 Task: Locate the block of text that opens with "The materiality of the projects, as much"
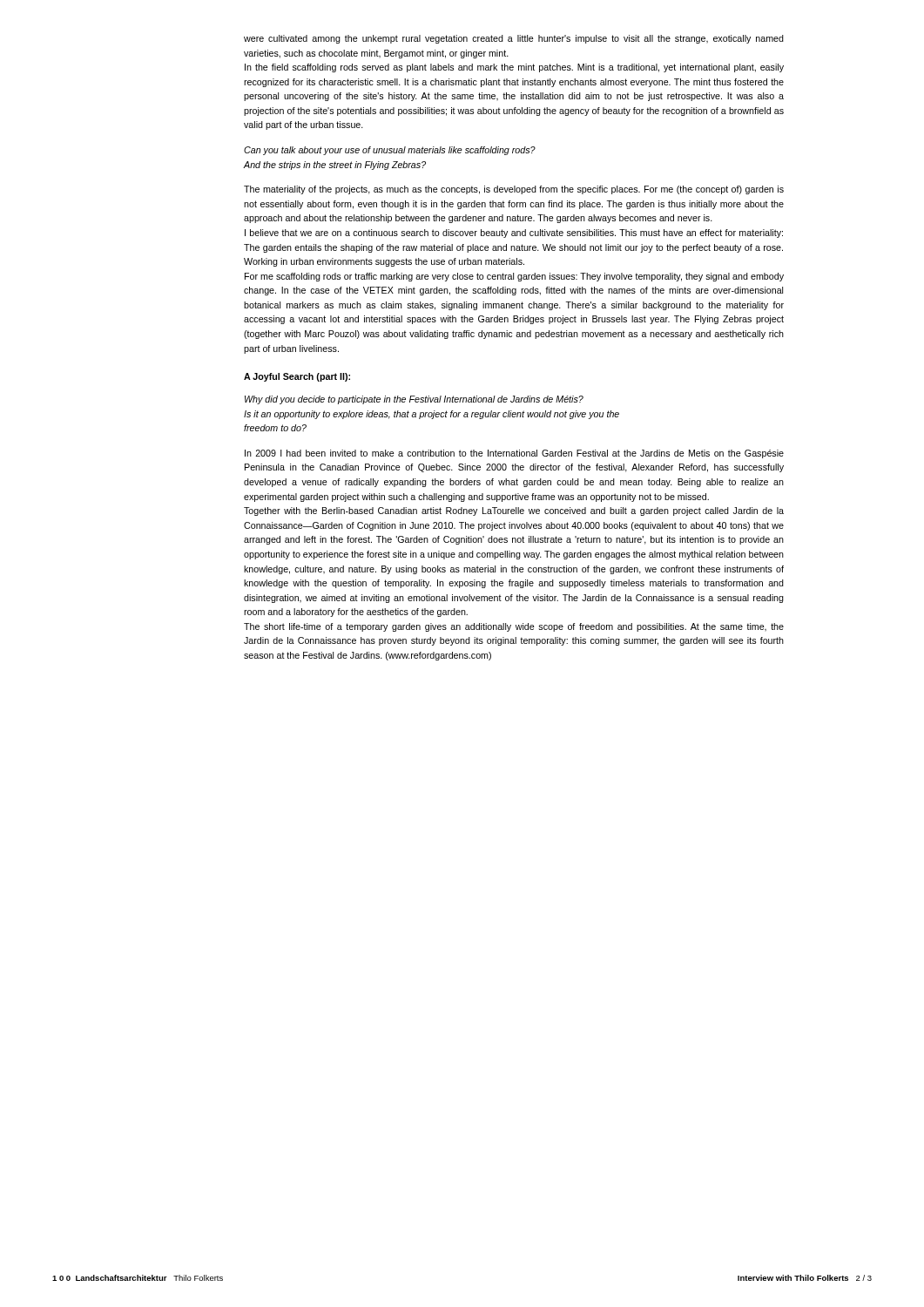click(x=514, y=204)
